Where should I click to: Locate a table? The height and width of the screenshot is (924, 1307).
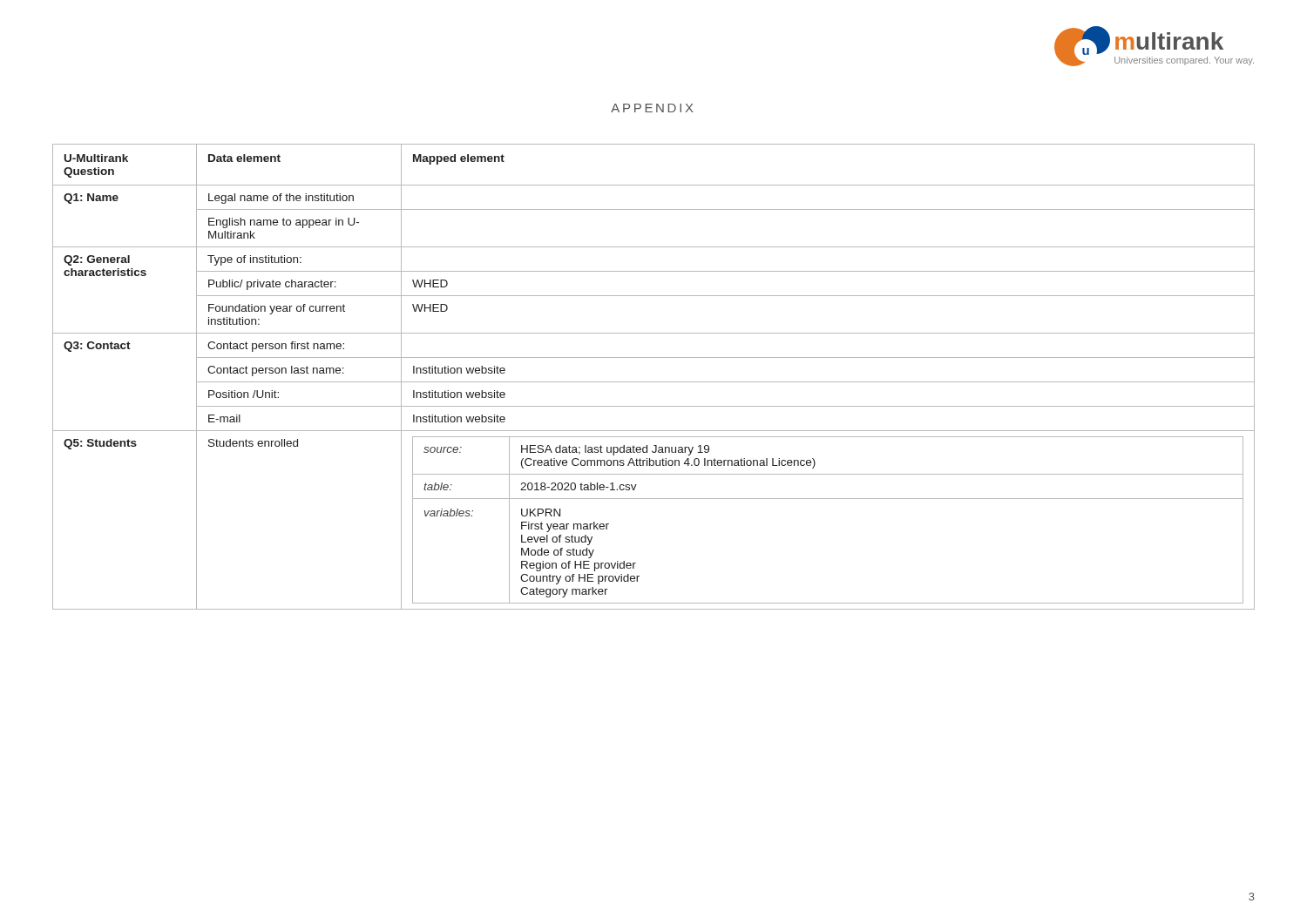(654, 377)
